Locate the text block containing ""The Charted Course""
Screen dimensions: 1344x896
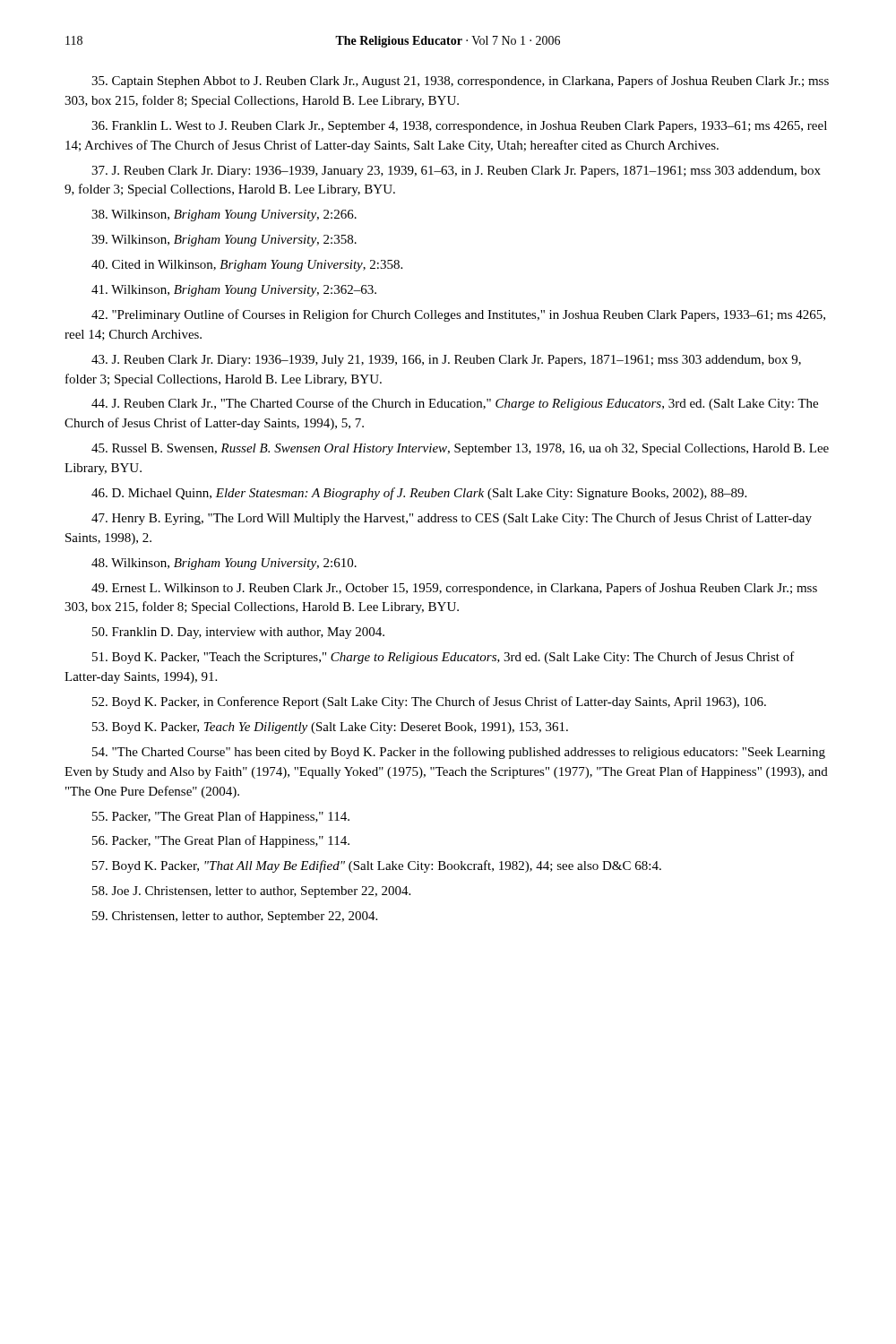[x=446, y=771]
